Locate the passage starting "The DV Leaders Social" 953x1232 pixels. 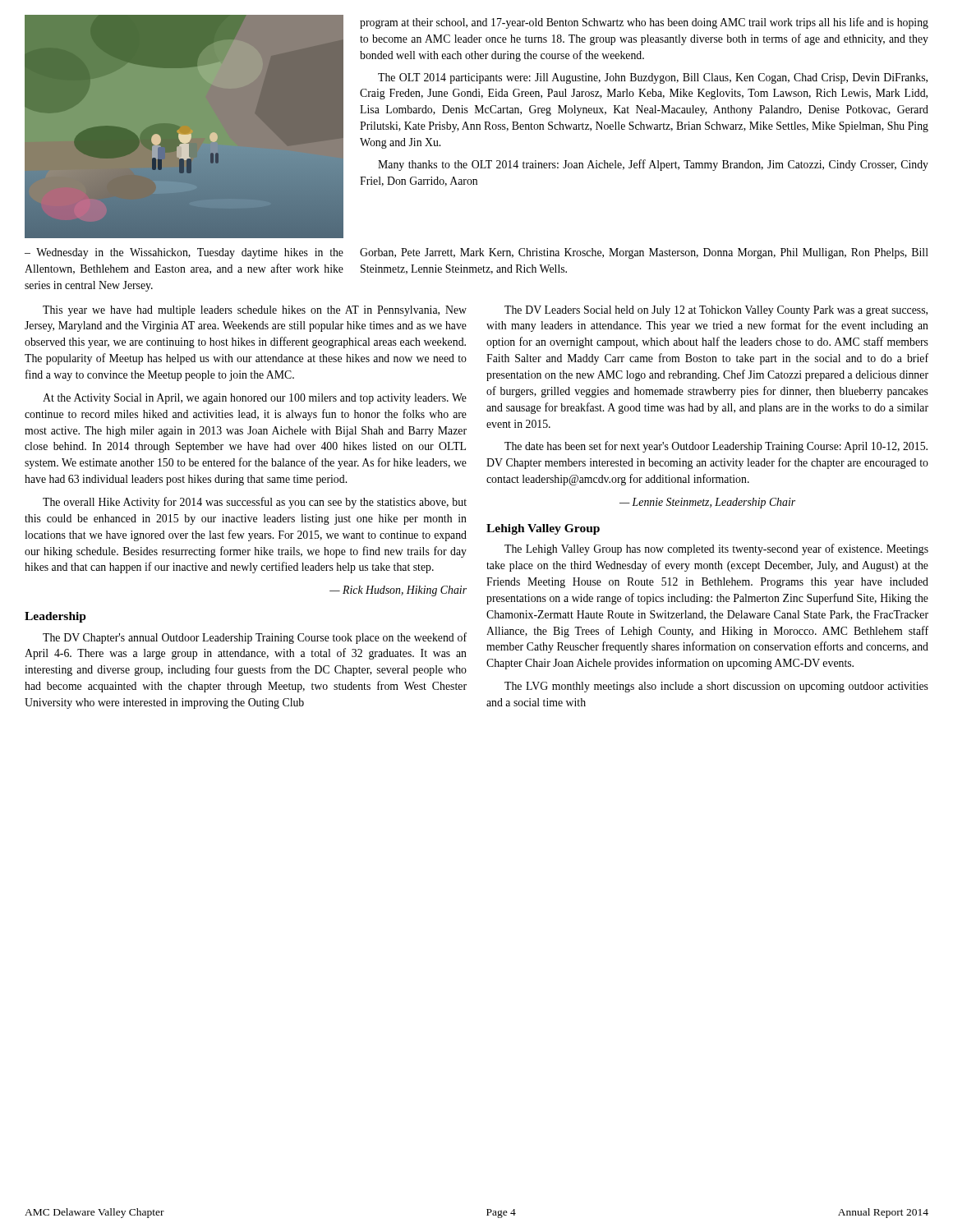(707, 395)
